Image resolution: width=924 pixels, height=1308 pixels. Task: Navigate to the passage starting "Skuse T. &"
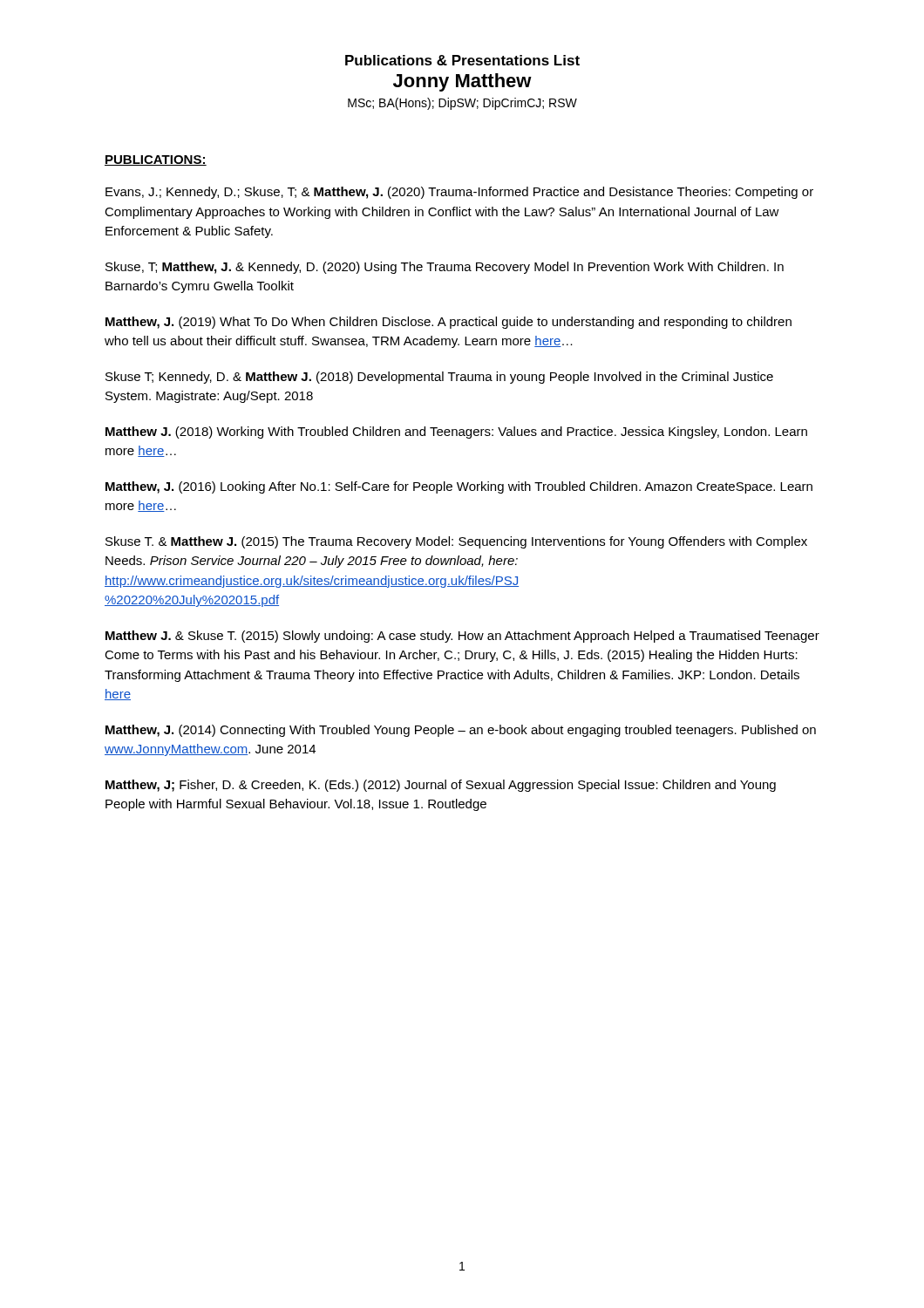pyautogui.click(x=456, y=570)
